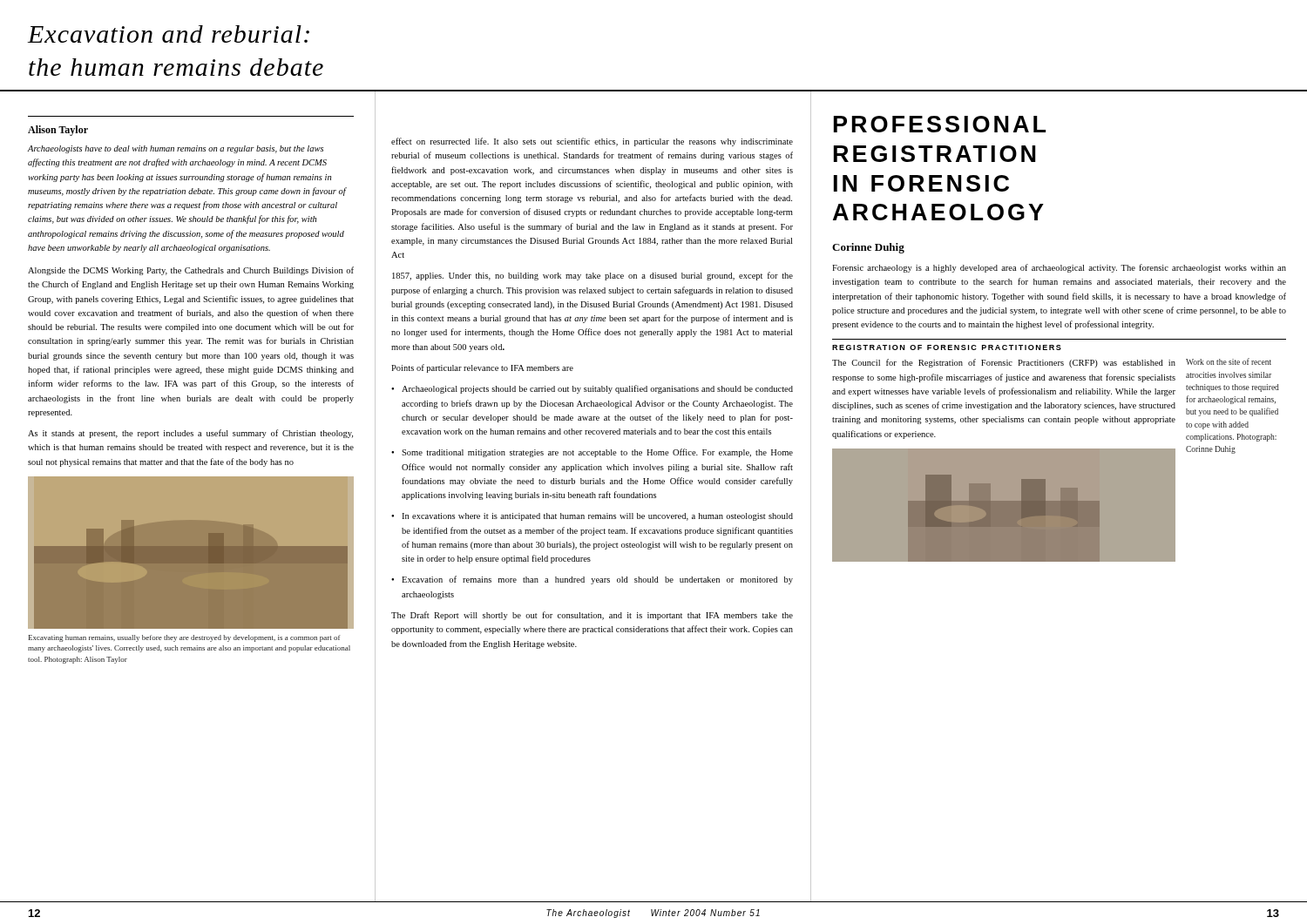
Task: Where is the passage that starts "The Council for the"?
Action: pyautogui.click(x=1004, y=398)
